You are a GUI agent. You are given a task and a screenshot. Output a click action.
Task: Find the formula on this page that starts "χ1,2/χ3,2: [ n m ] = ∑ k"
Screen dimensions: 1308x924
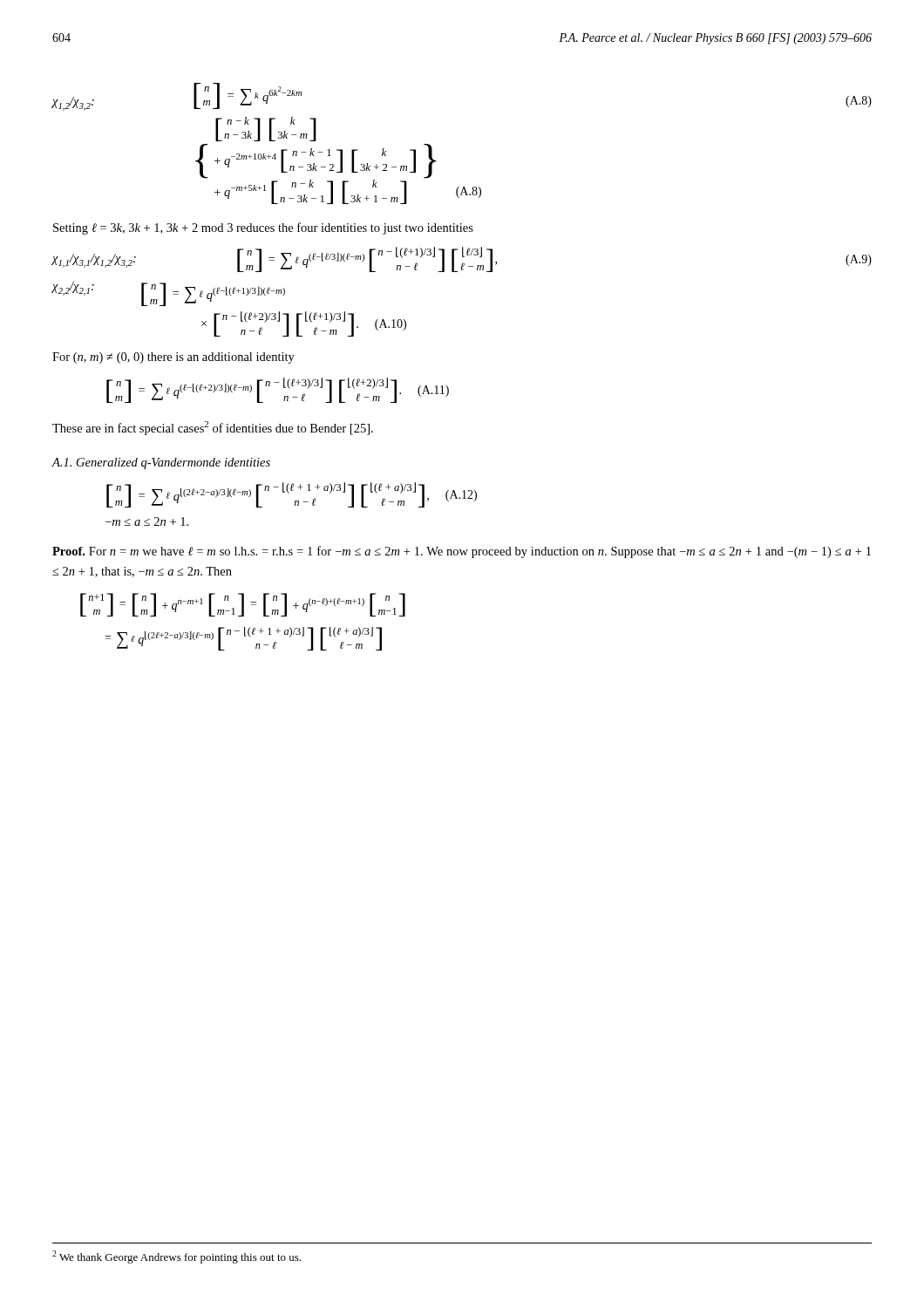(245, 96)
